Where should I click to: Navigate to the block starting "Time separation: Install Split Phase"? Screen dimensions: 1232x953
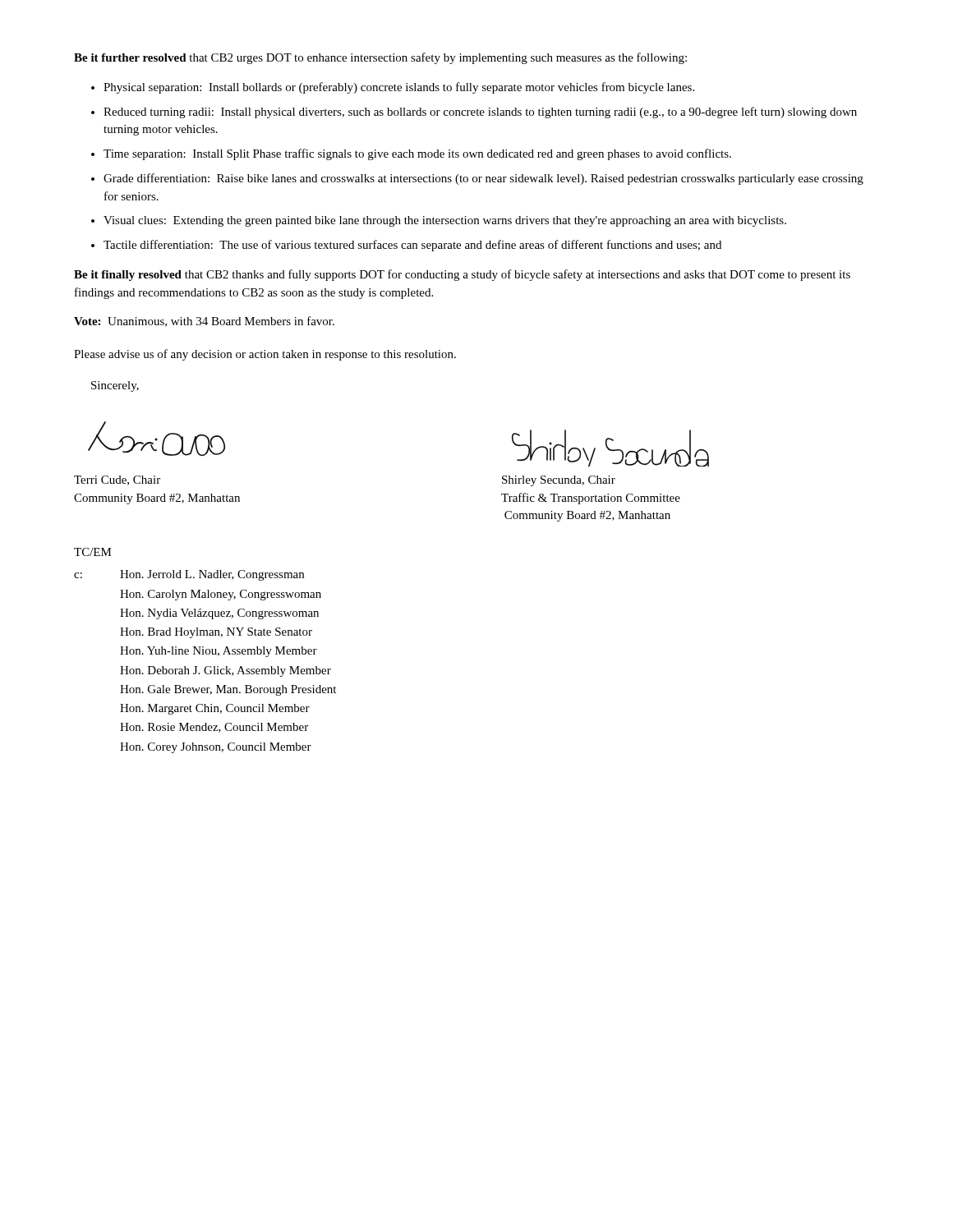pyautogui.click(x=418, y=154)
